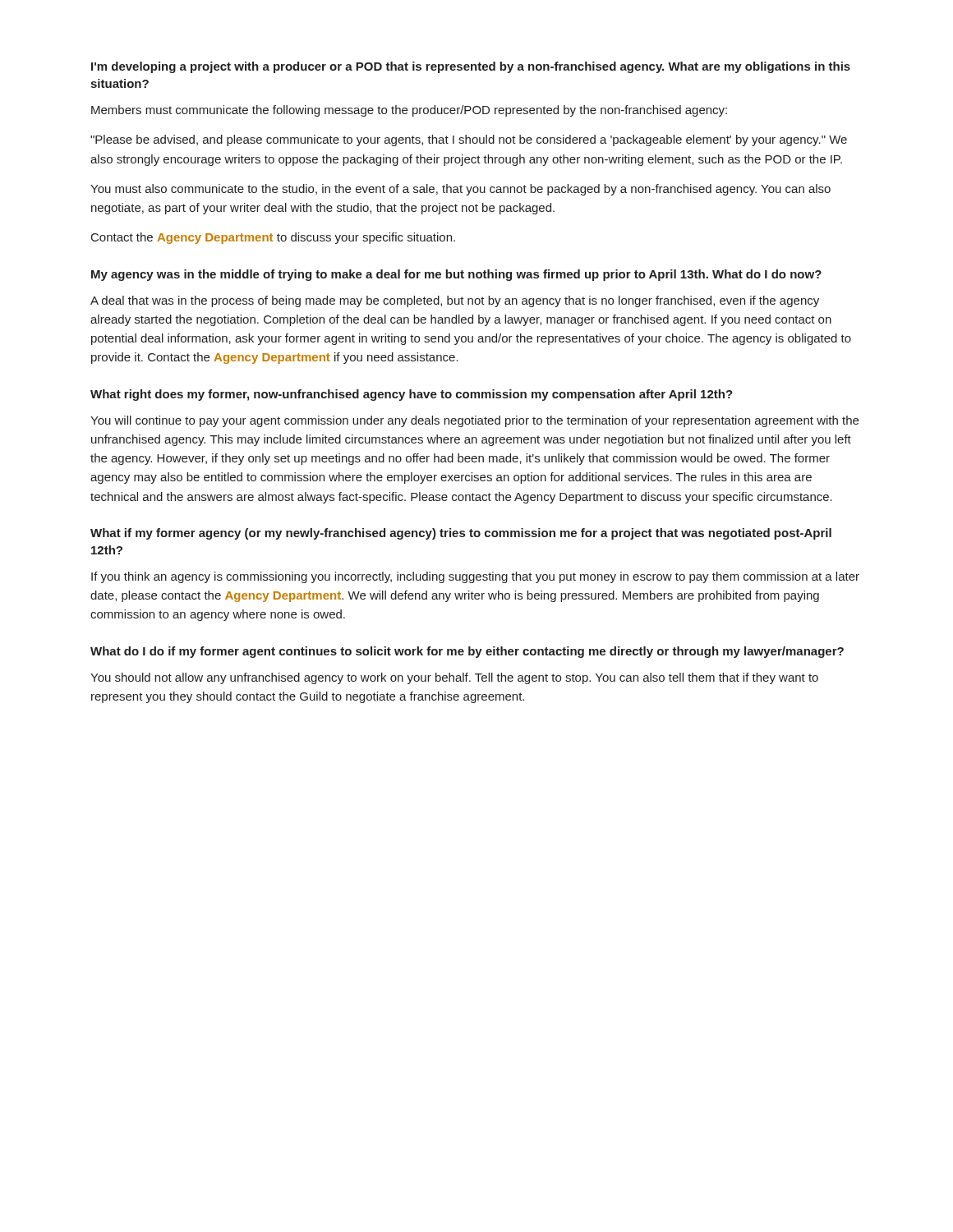The image size is (953, 1232).
Task: Point to the block starting "What do I do if"
Action: 467,650
